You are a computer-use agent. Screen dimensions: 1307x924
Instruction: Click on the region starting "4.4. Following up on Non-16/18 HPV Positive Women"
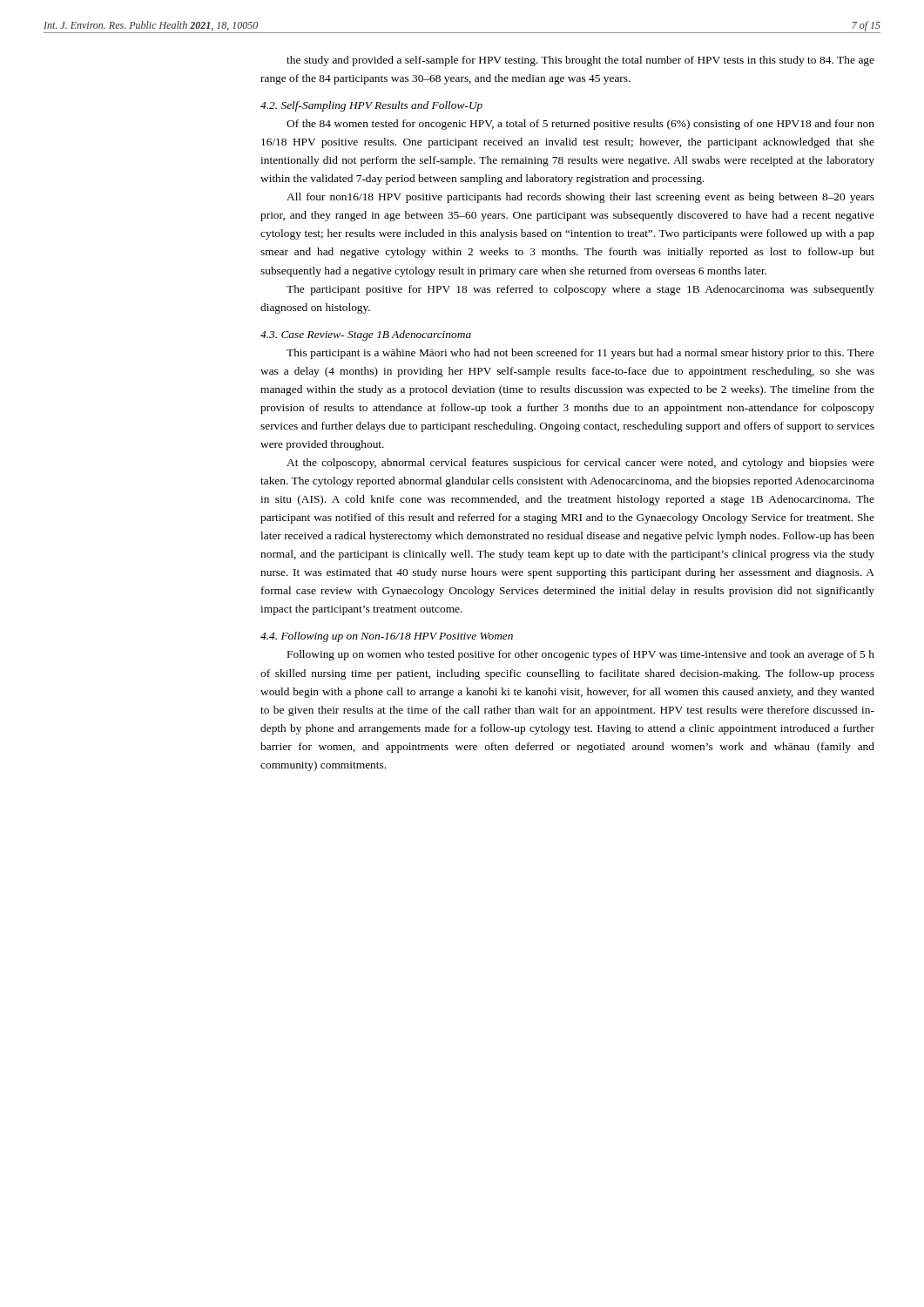pos(387,637)
